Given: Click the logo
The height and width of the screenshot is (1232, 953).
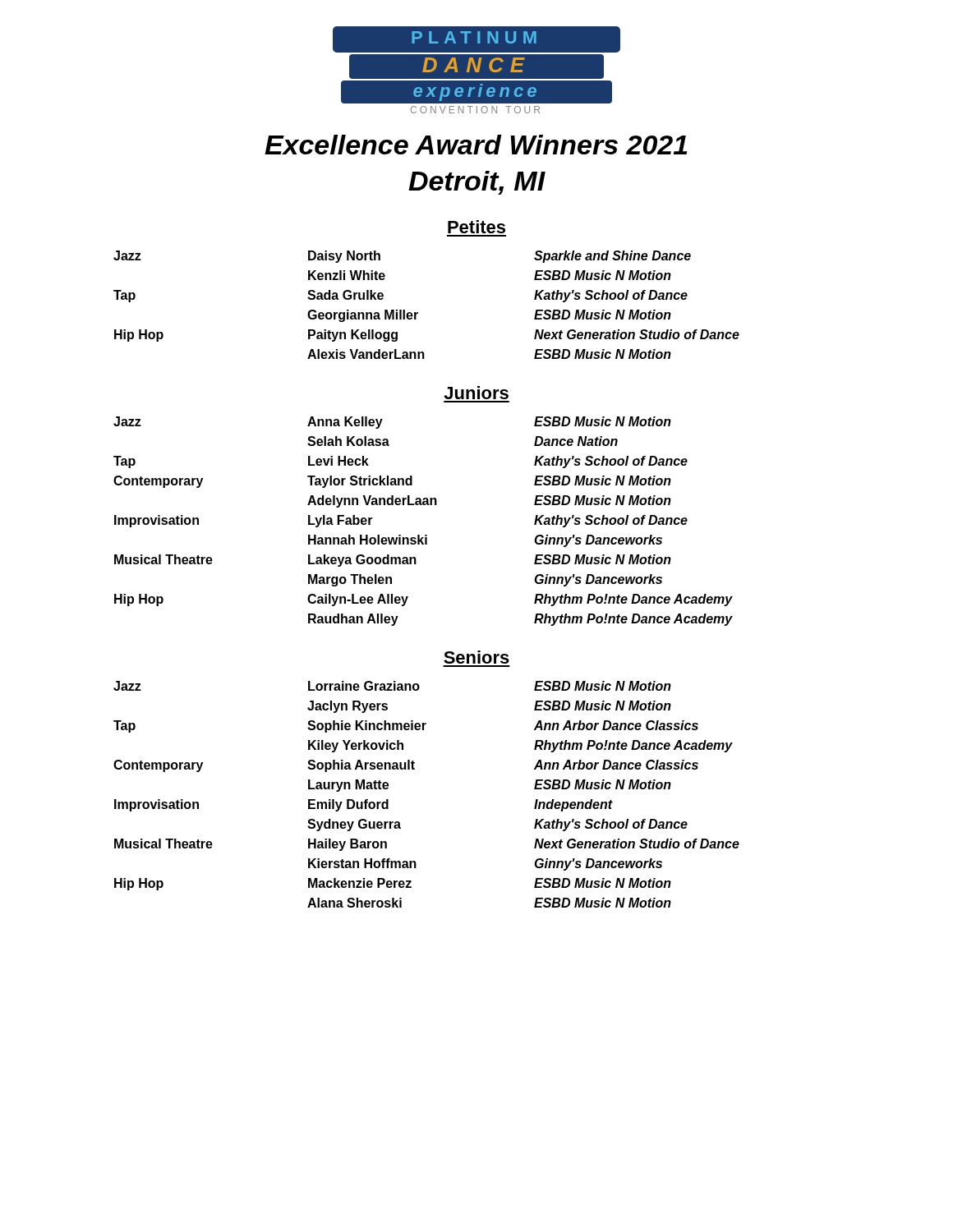Looking at the screenshot, I should [x=476, y=59].
